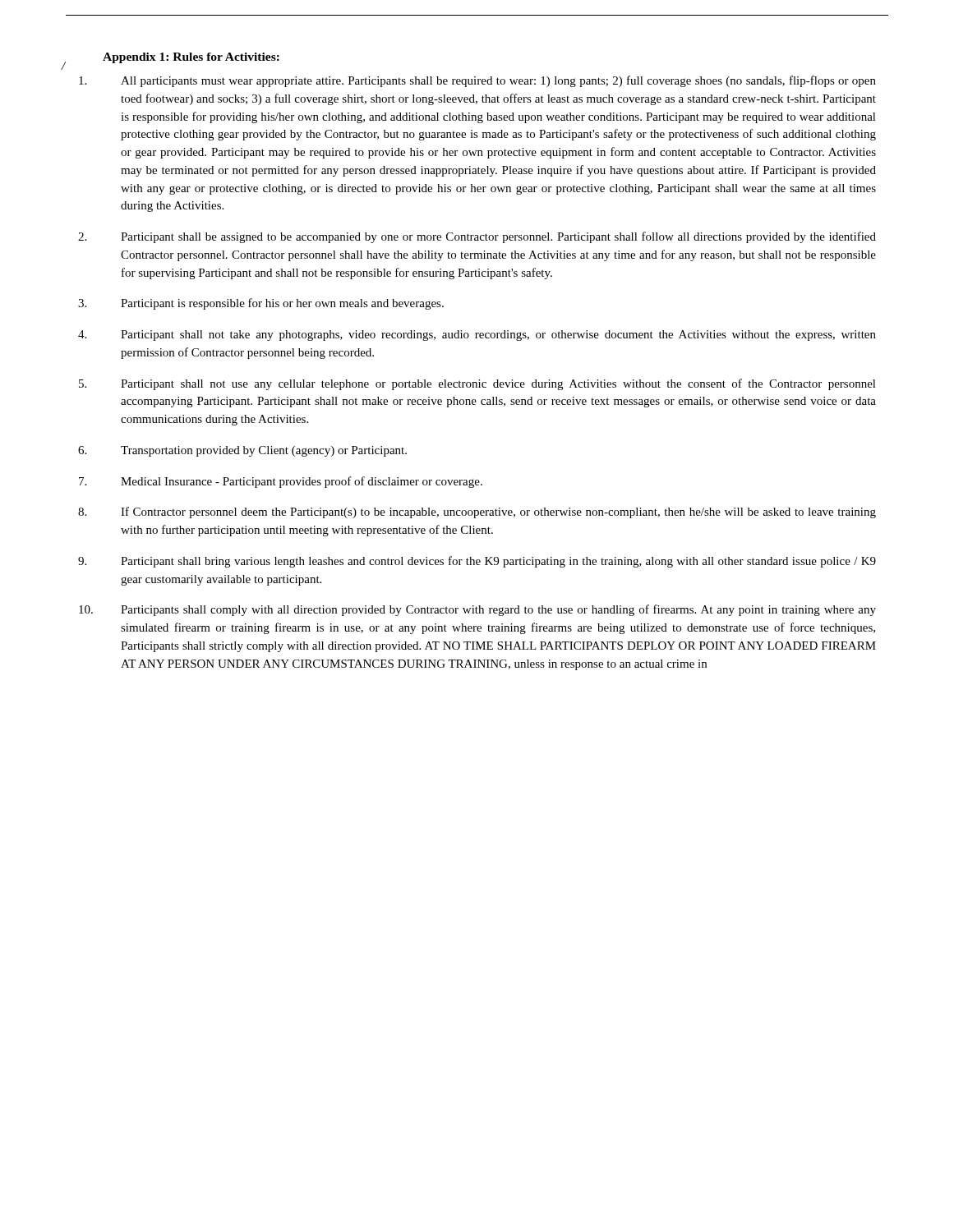Locate the list item that reads "9. Participant shall bring various"
The height and width of the screenshot is (1232, 954).
click(x=477, y=570)
